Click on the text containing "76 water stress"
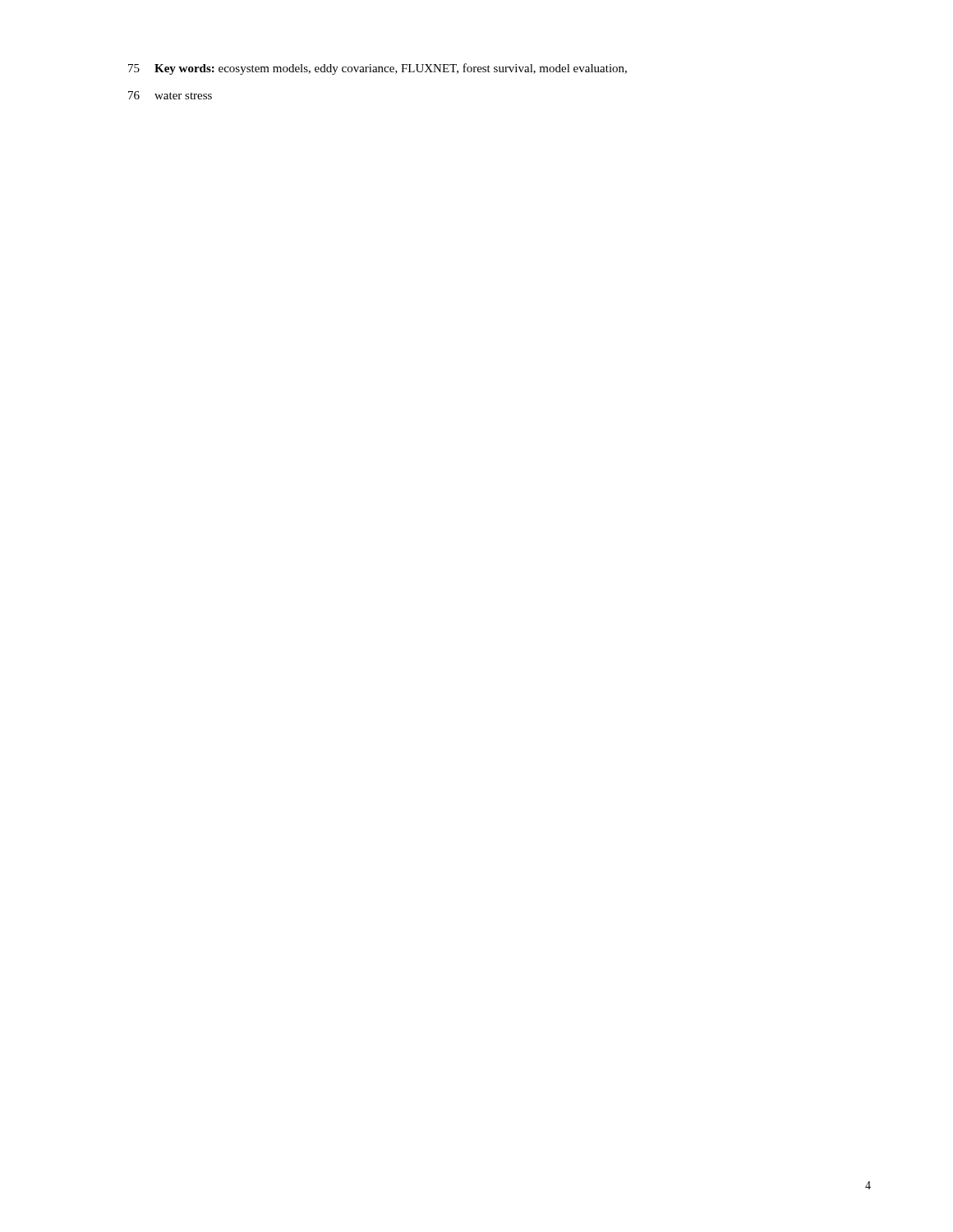The width and height of the screenshot is (953, 1232). (160, 95)
